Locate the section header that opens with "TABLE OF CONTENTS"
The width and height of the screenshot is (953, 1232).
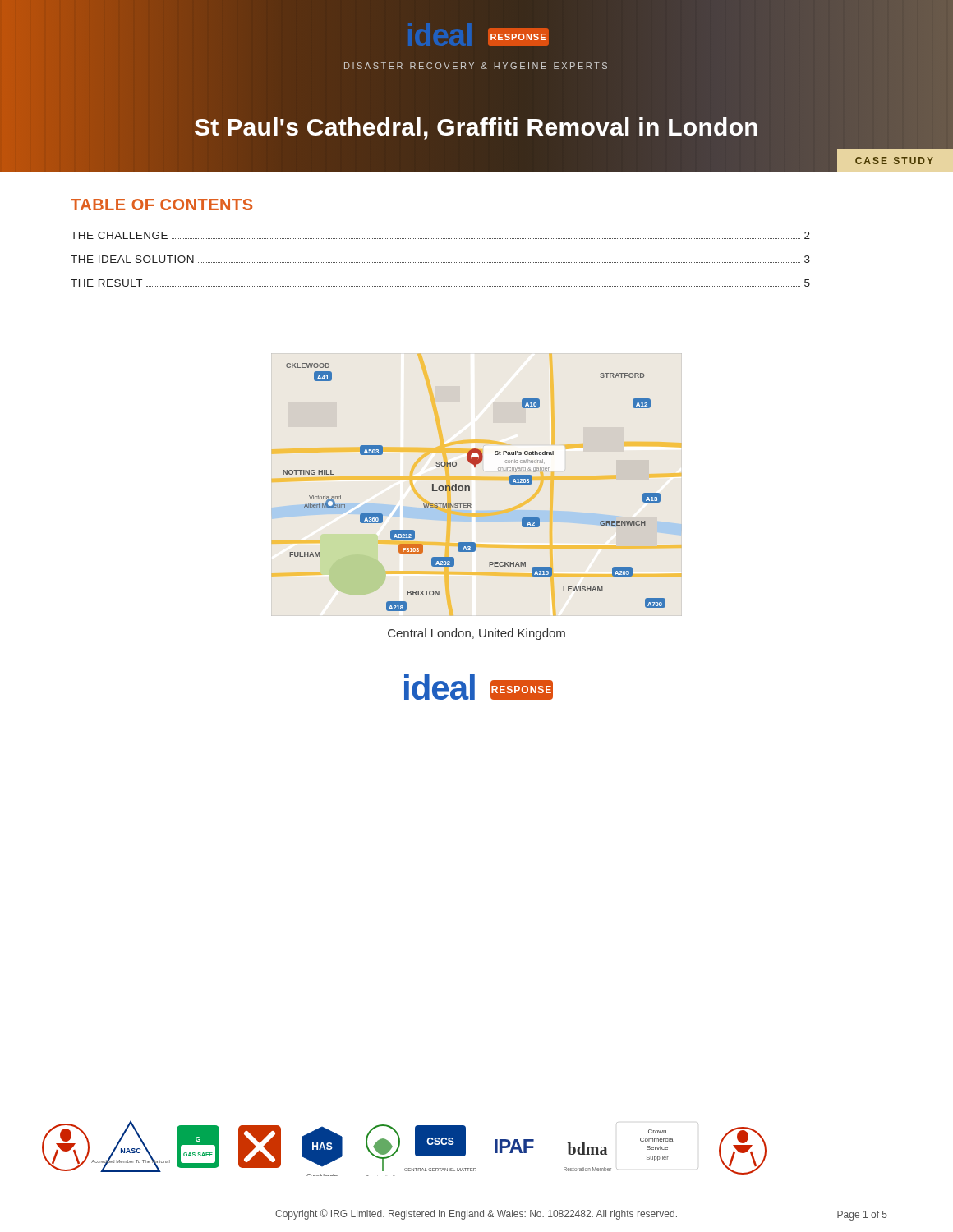[440, 242]
